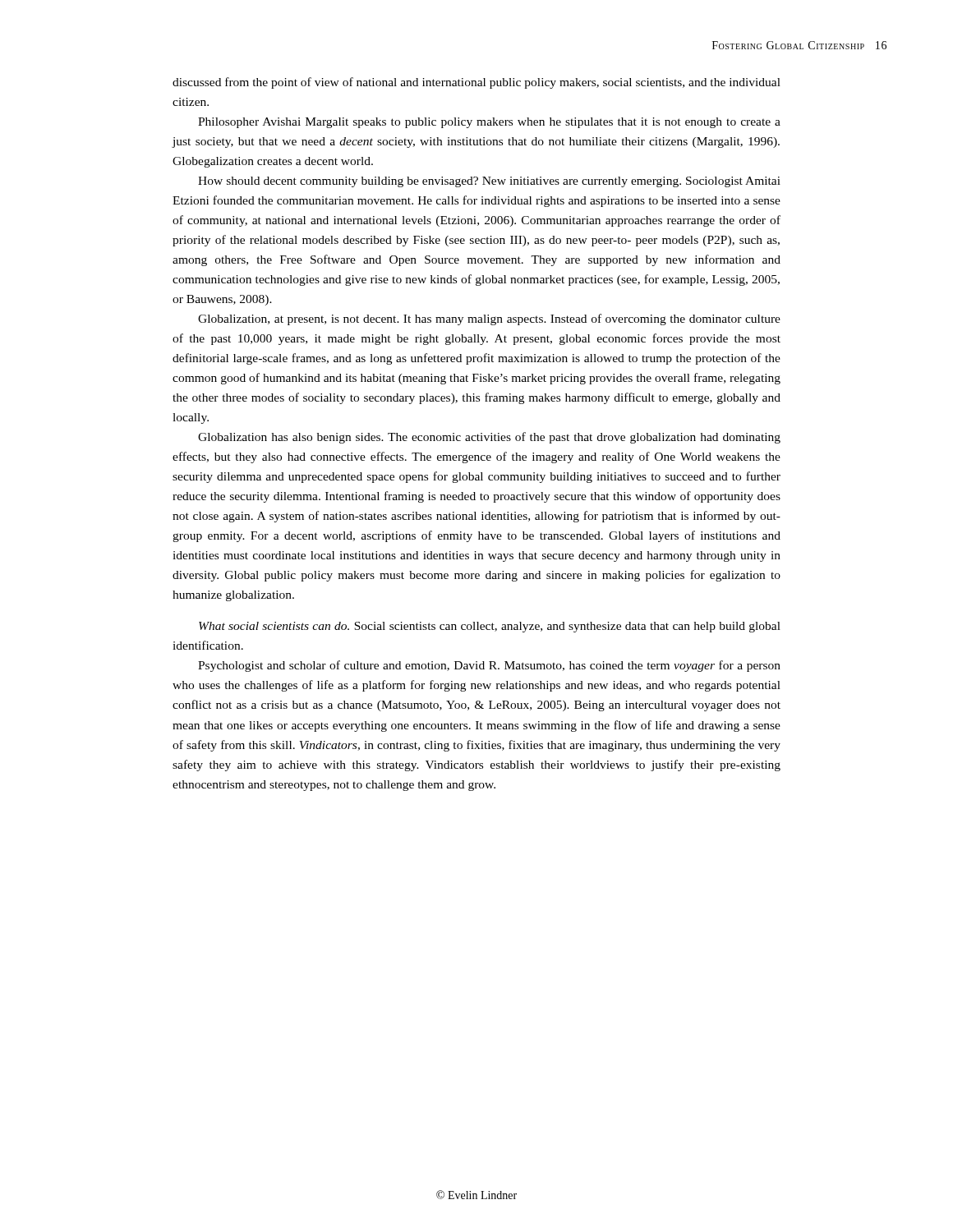Viewport: 953px width, 1232px height.
Task: Select the text block that says "What social scientists can do. Social scientists"
Action: (476, 636)
